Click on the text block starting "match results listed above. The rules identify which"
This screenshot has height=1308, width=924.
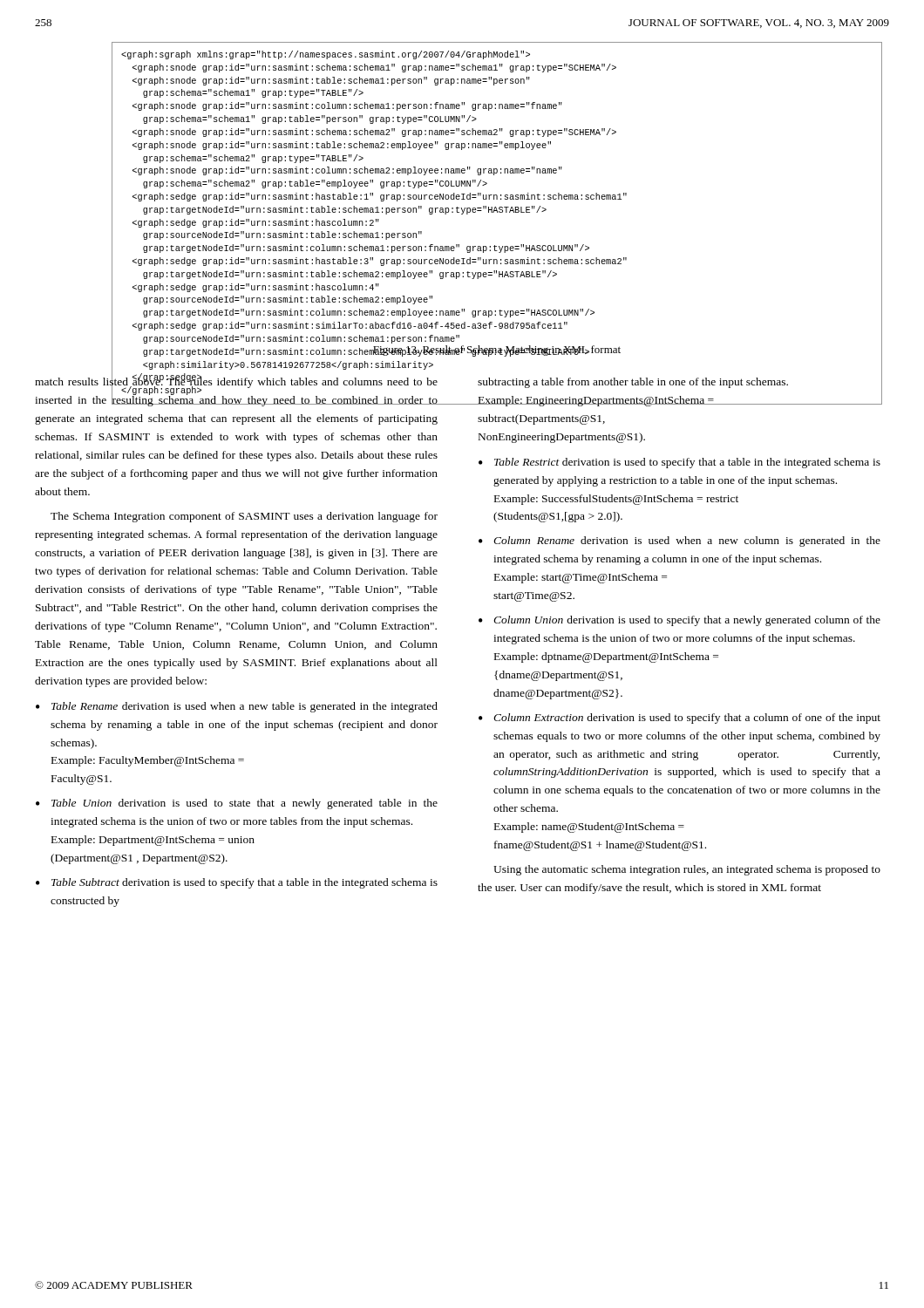pyautogui.click(x=236, y=436)
